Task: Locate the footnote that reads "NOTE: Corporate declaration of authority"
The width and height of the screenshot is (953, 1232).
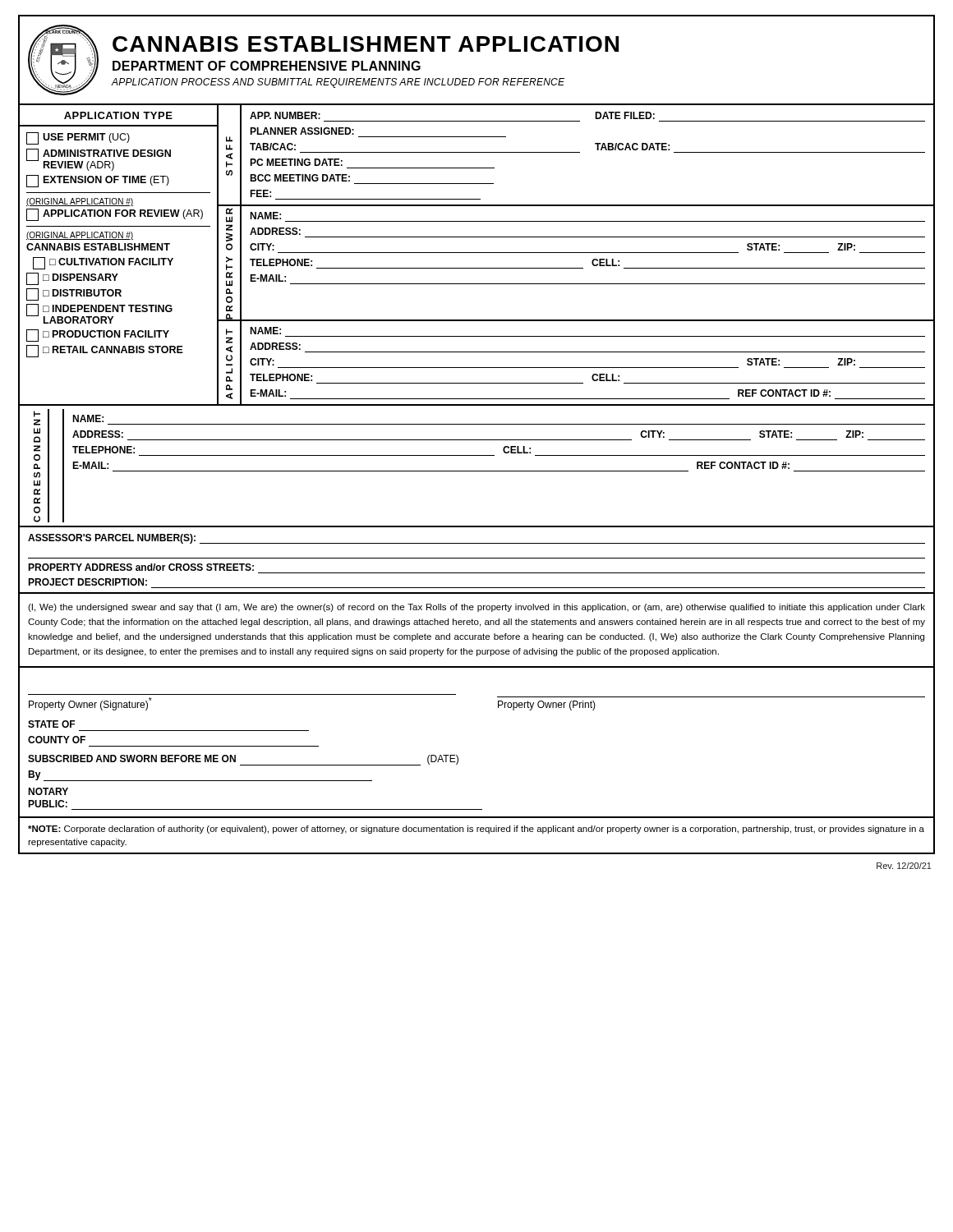Action: (x=476, y=835)
